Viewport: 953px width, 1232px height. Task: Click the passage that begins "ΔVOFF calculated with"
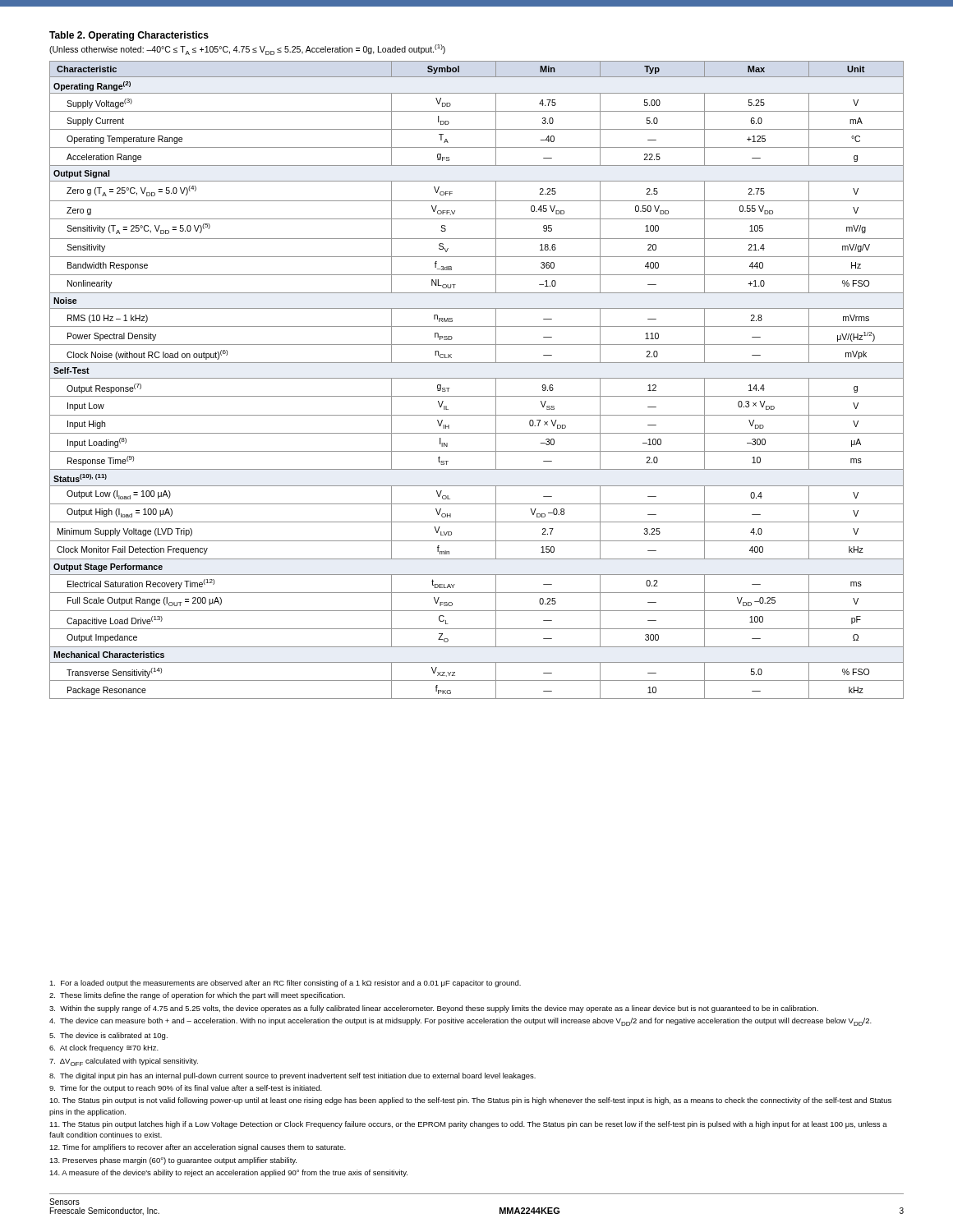click(x=124, y=1062)
